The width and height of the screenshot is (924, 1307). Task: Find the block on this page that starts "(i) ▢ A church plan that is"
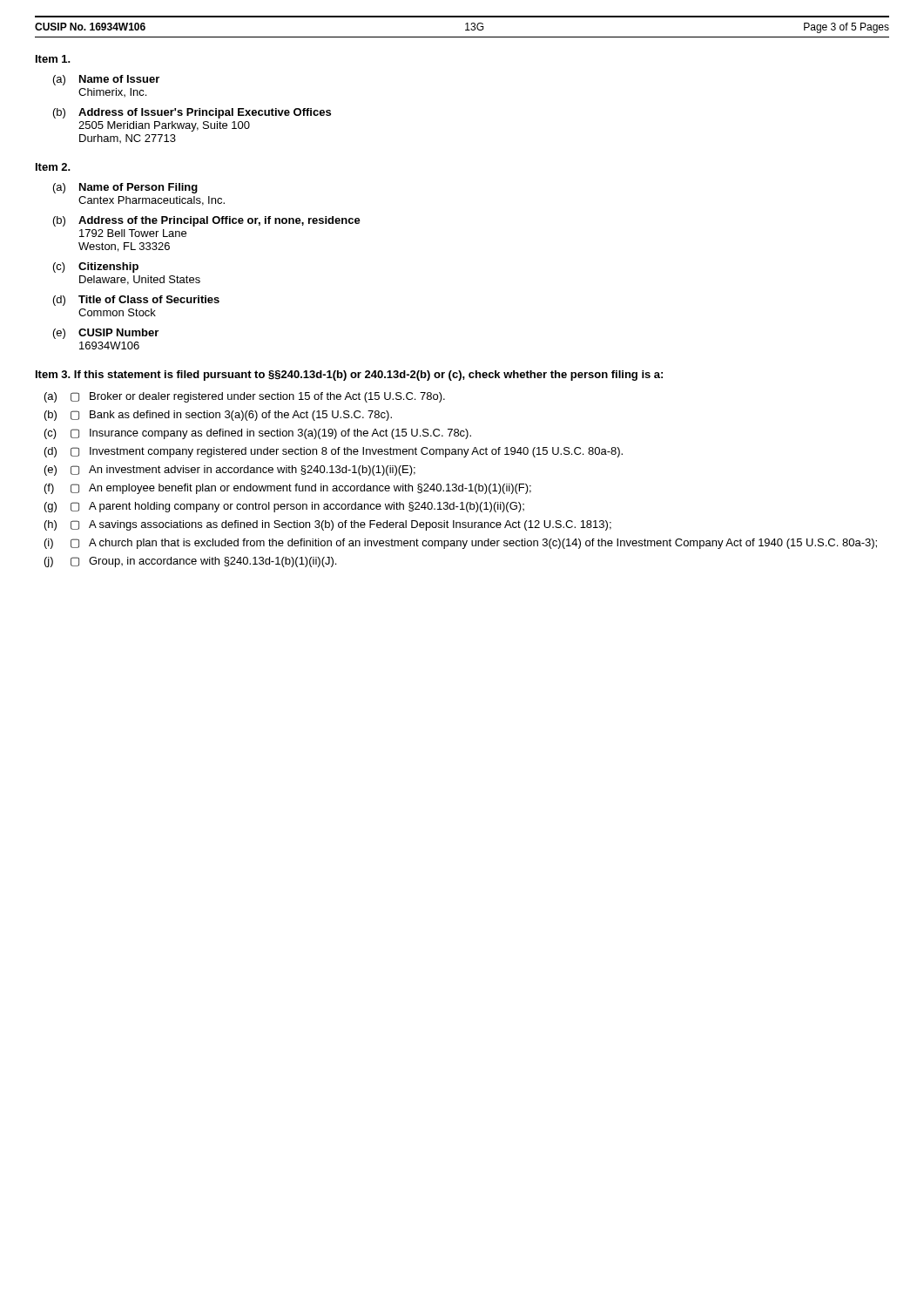pos(466,542)
